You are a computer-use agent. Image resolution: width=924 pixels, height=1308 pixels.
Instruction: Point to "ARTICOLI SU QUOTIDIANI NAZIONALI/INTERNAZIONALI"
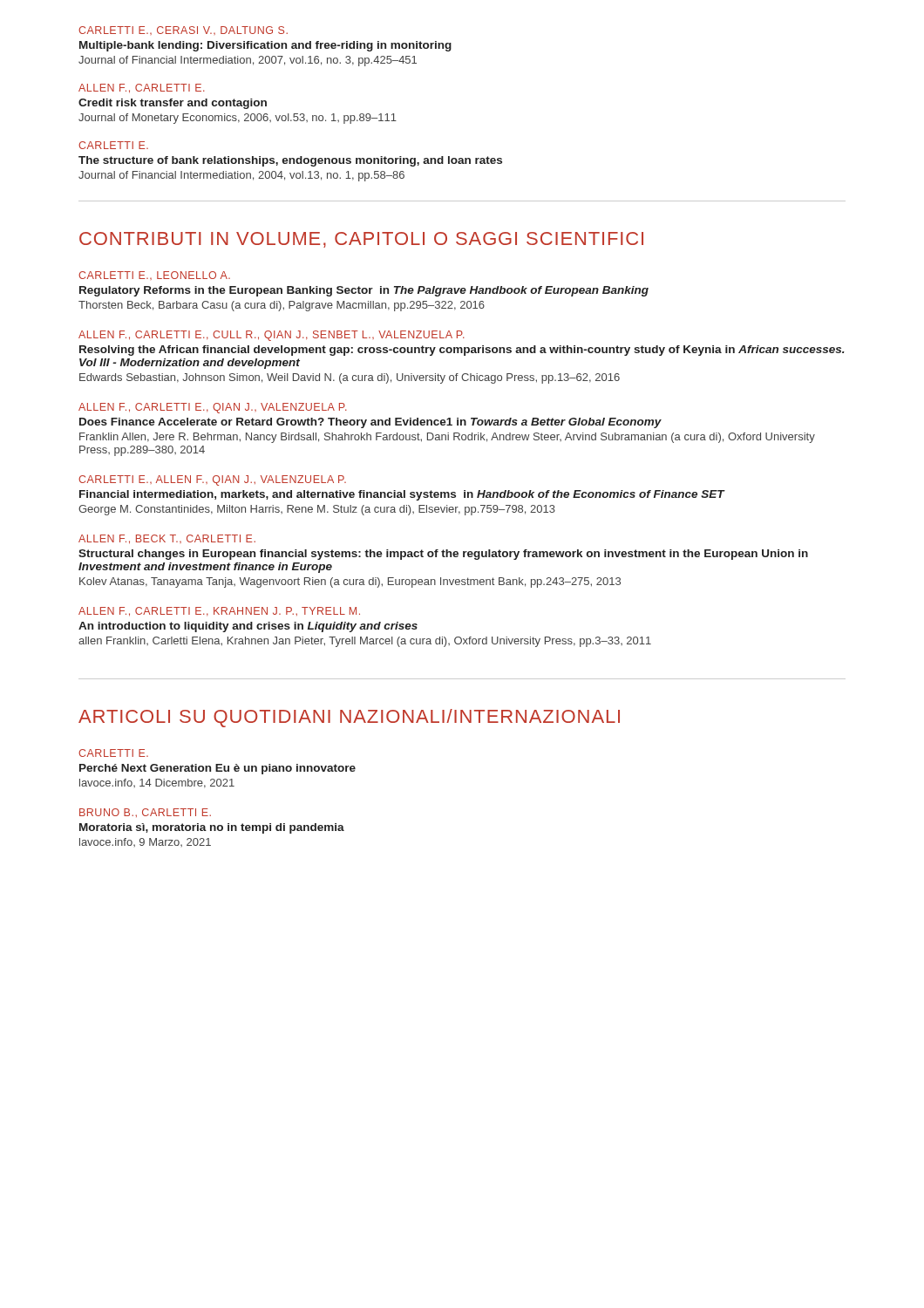(x=462, y=717)
